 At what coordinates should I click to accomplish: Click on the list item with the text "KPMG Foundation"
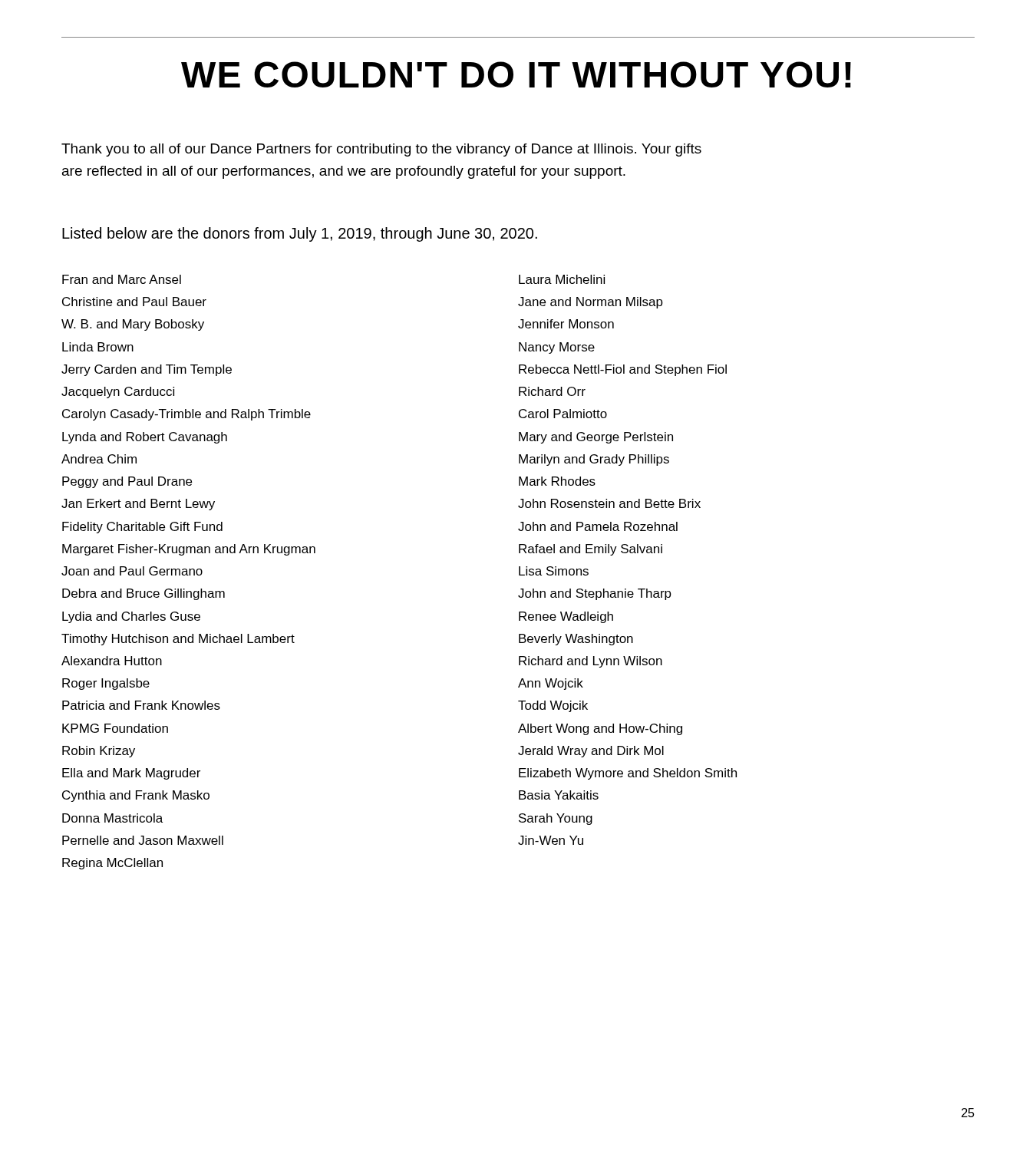[115, 728]
